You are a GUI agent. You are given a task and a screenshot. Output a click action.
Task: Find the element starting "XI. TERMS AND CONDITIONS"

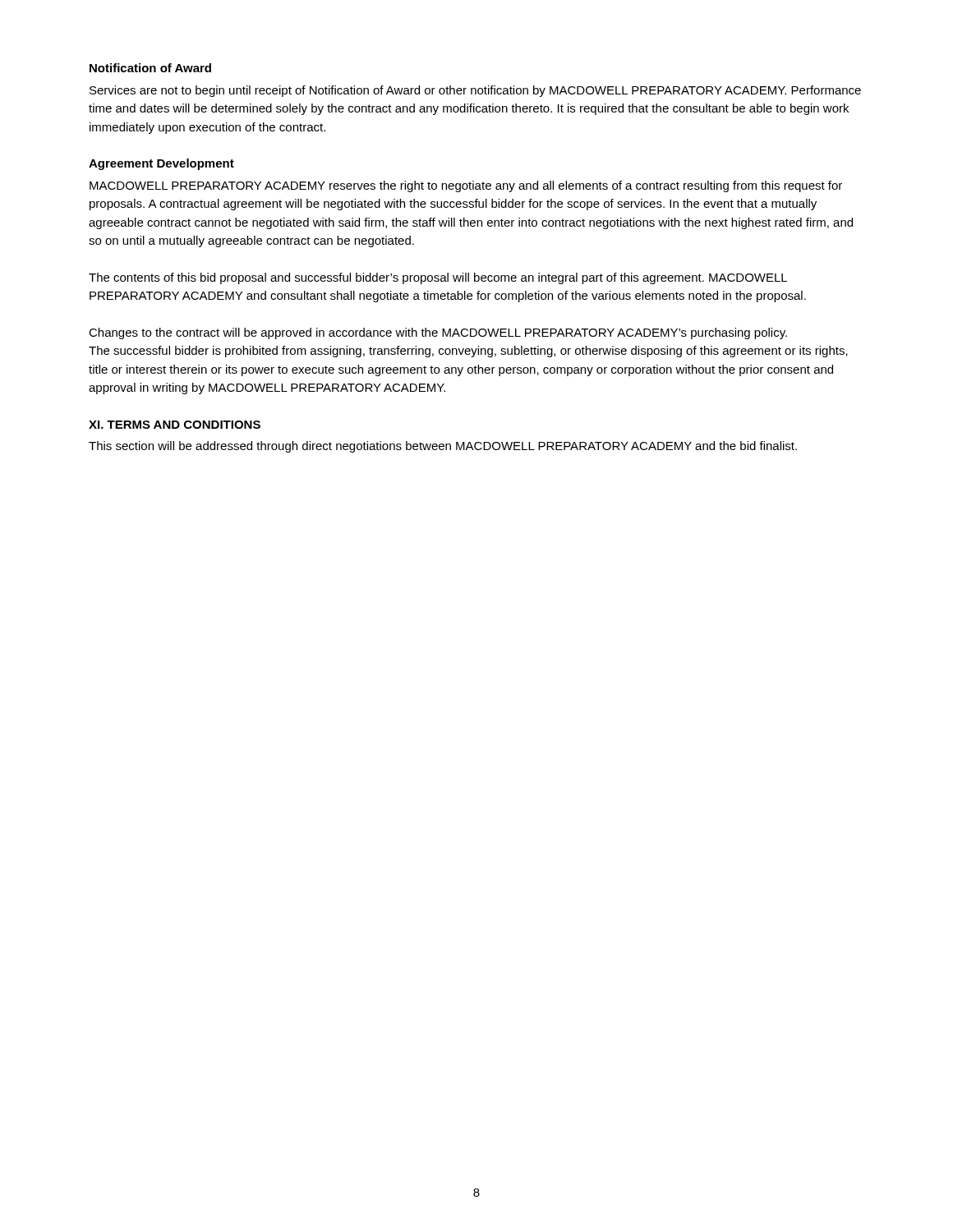[175, 424]
